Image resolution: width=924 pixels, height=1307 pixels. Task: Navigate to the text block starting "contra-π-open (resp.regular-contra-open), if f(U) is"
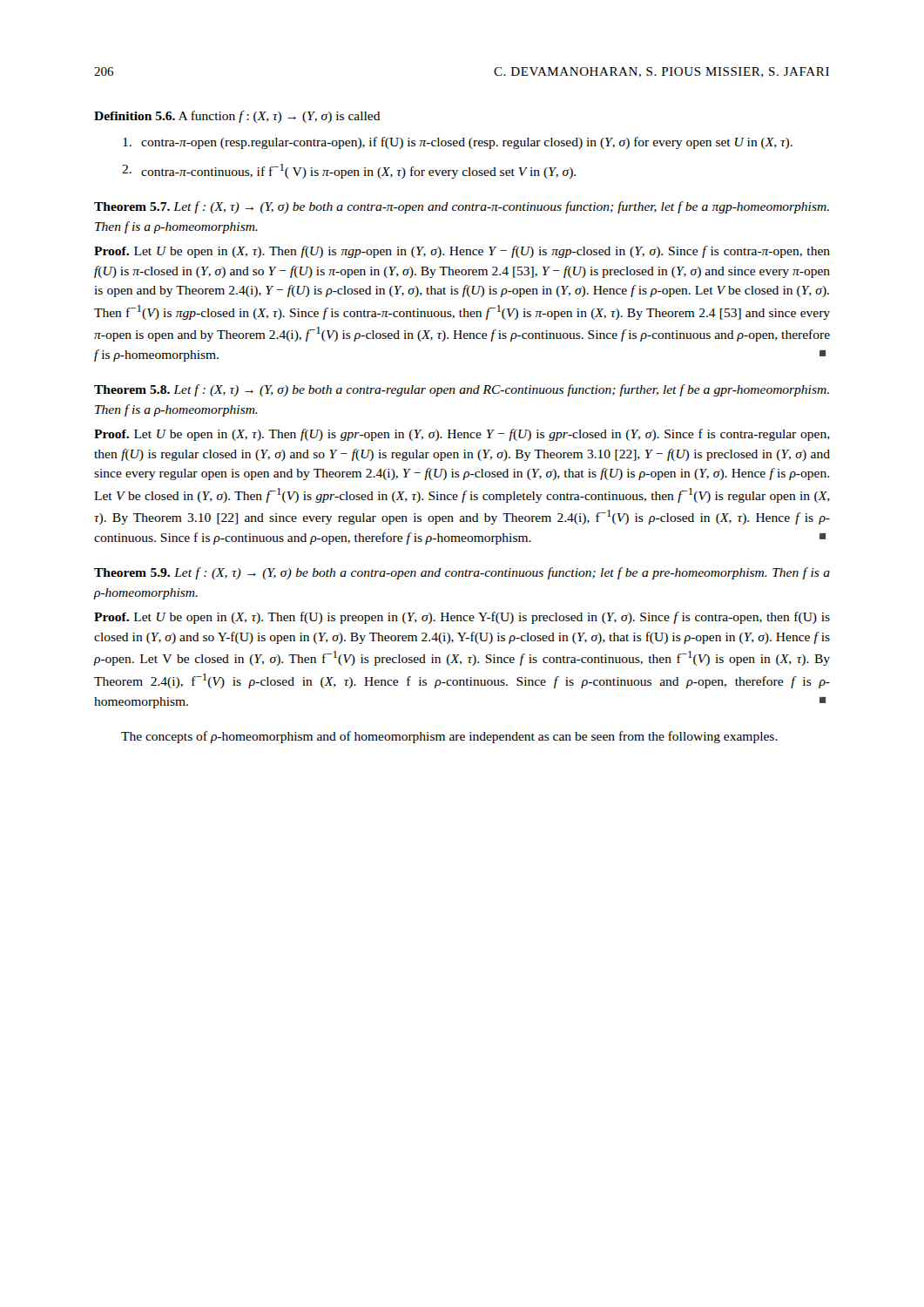pos(476,142)
